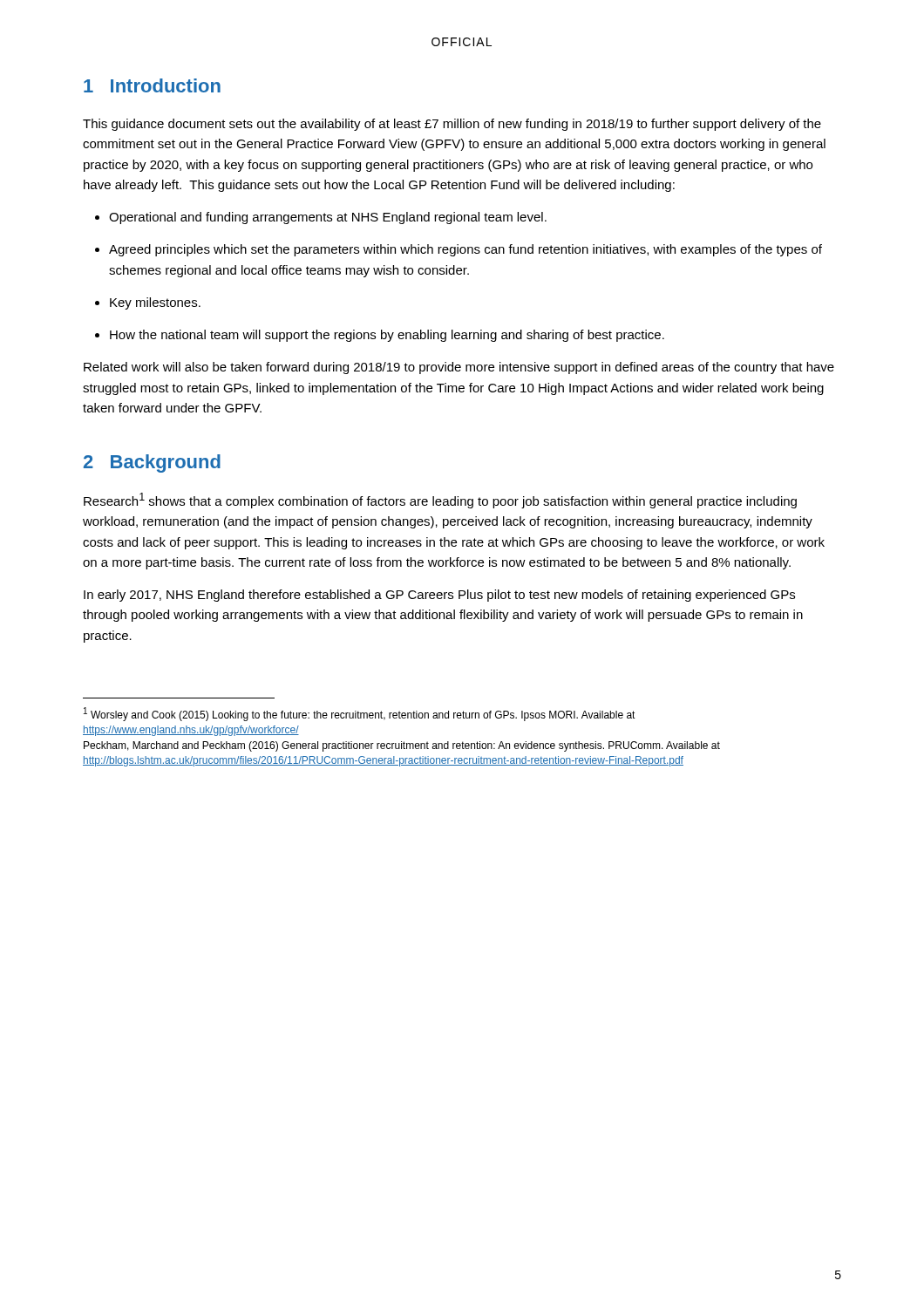Image resolution: width=924 pixels, height=1308 pixels.
Task: Find "1 Introduction" on this page
Action: coord(152,85)
